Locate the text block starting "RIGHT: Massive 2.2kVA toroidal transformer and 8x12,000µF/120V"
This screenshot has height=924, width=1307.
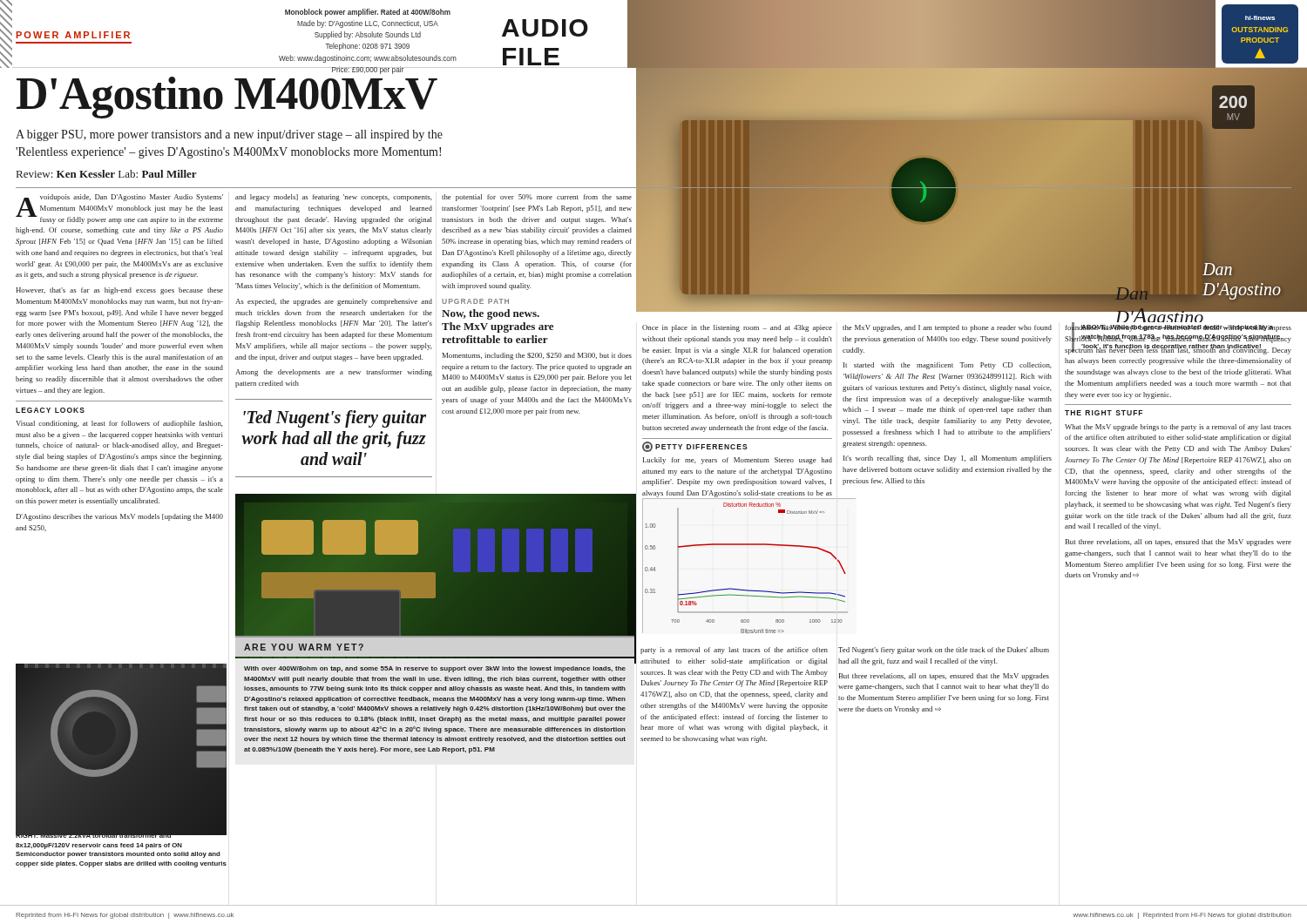(x=121, y=849)
